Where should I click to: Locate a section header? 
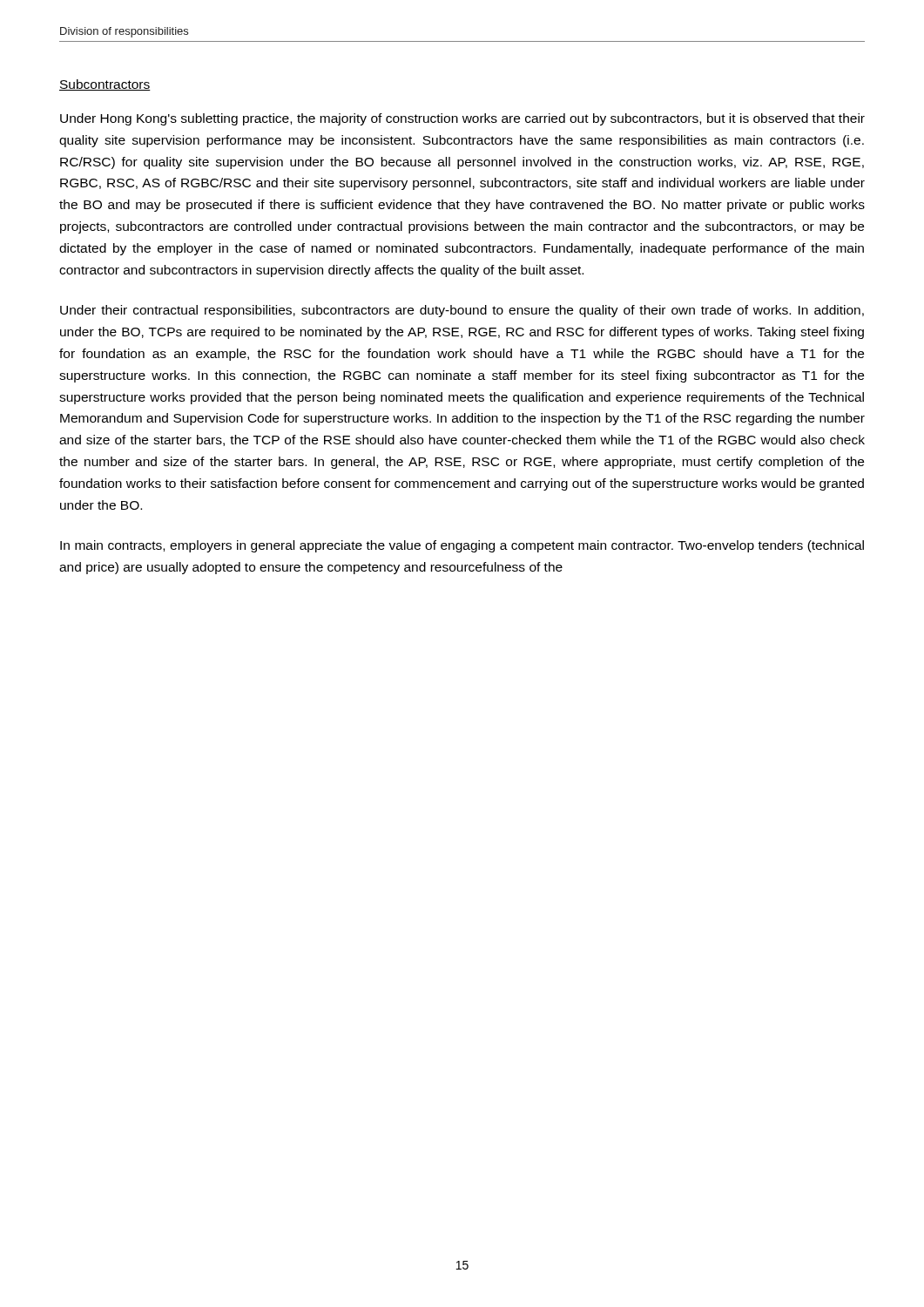105,84
